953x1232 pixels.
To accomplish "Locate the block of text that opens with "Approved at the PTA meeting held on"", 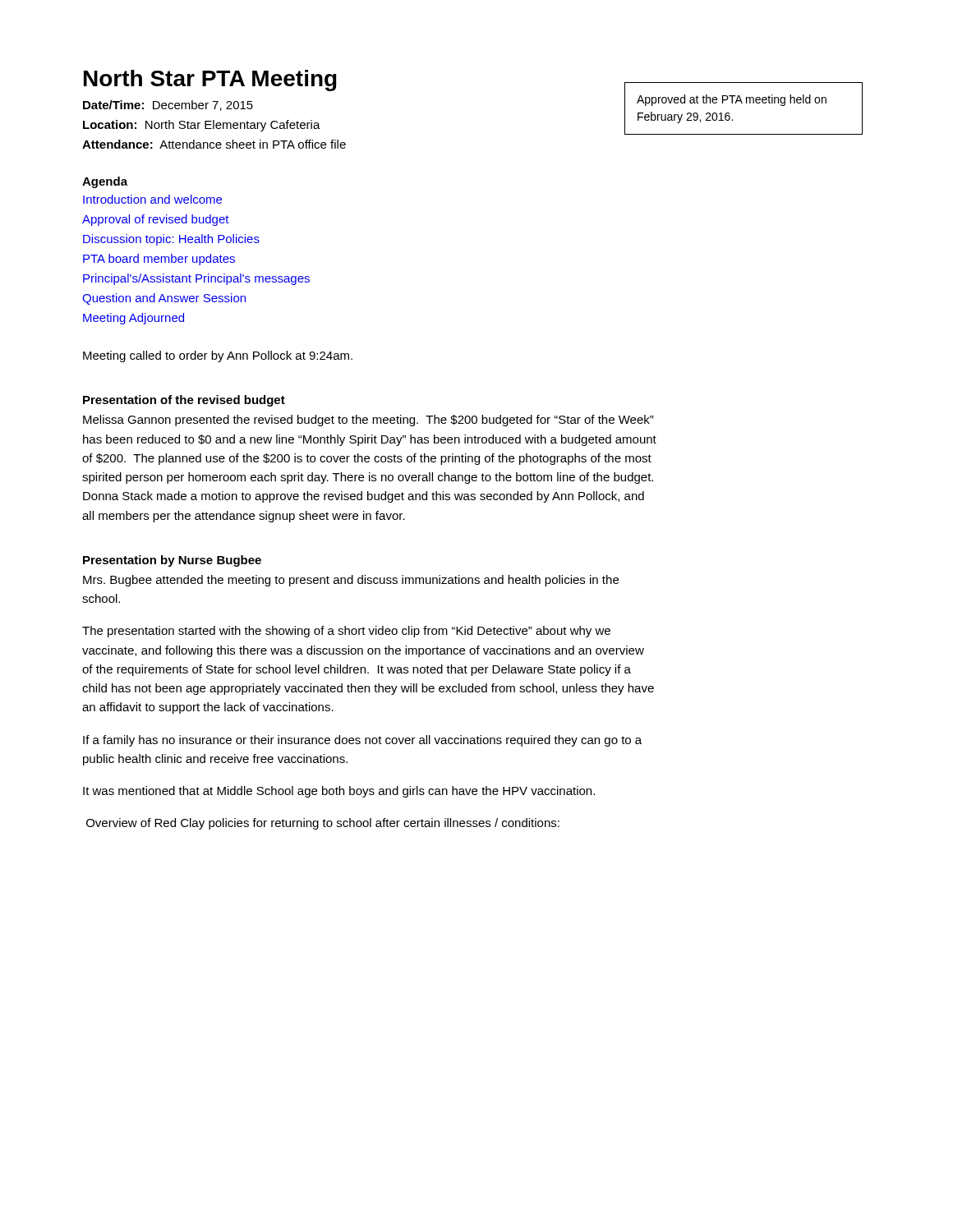I will (x=732, y=108).
